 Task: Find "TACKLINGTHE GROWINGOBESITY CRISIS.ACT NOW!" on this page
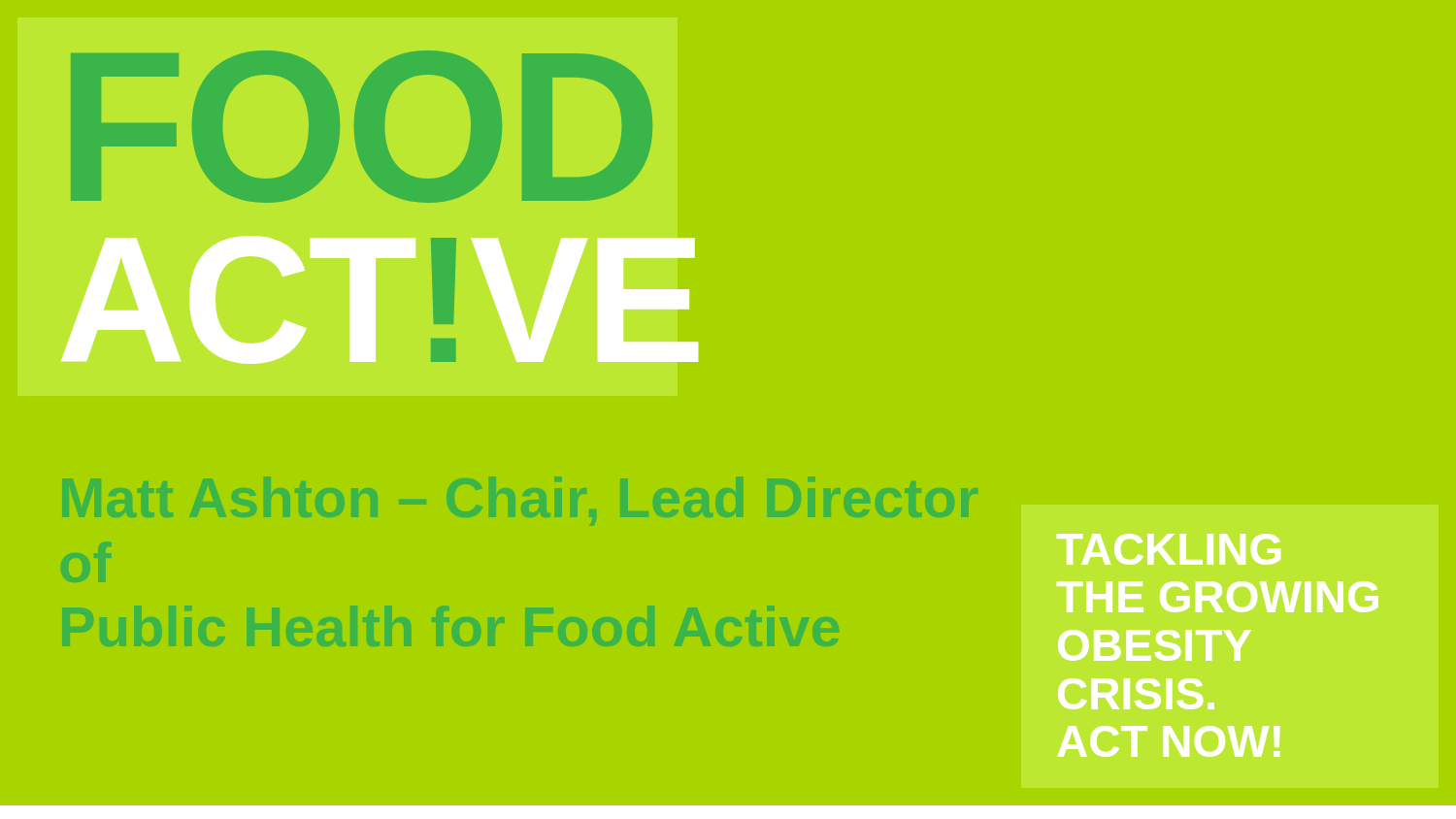click(1230, 645)
